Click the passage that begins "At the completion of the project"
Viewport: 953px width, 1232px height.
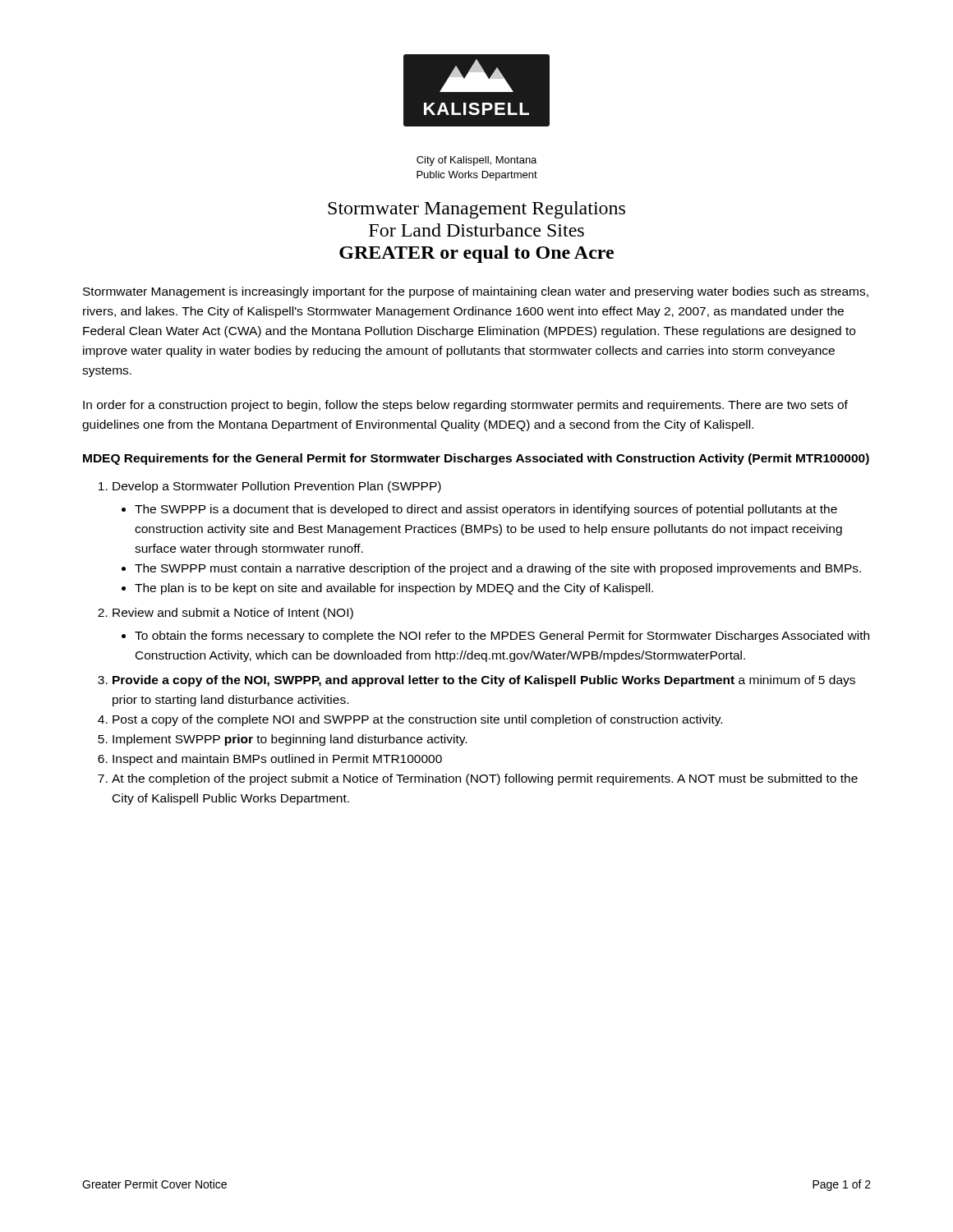click(491, 789)
